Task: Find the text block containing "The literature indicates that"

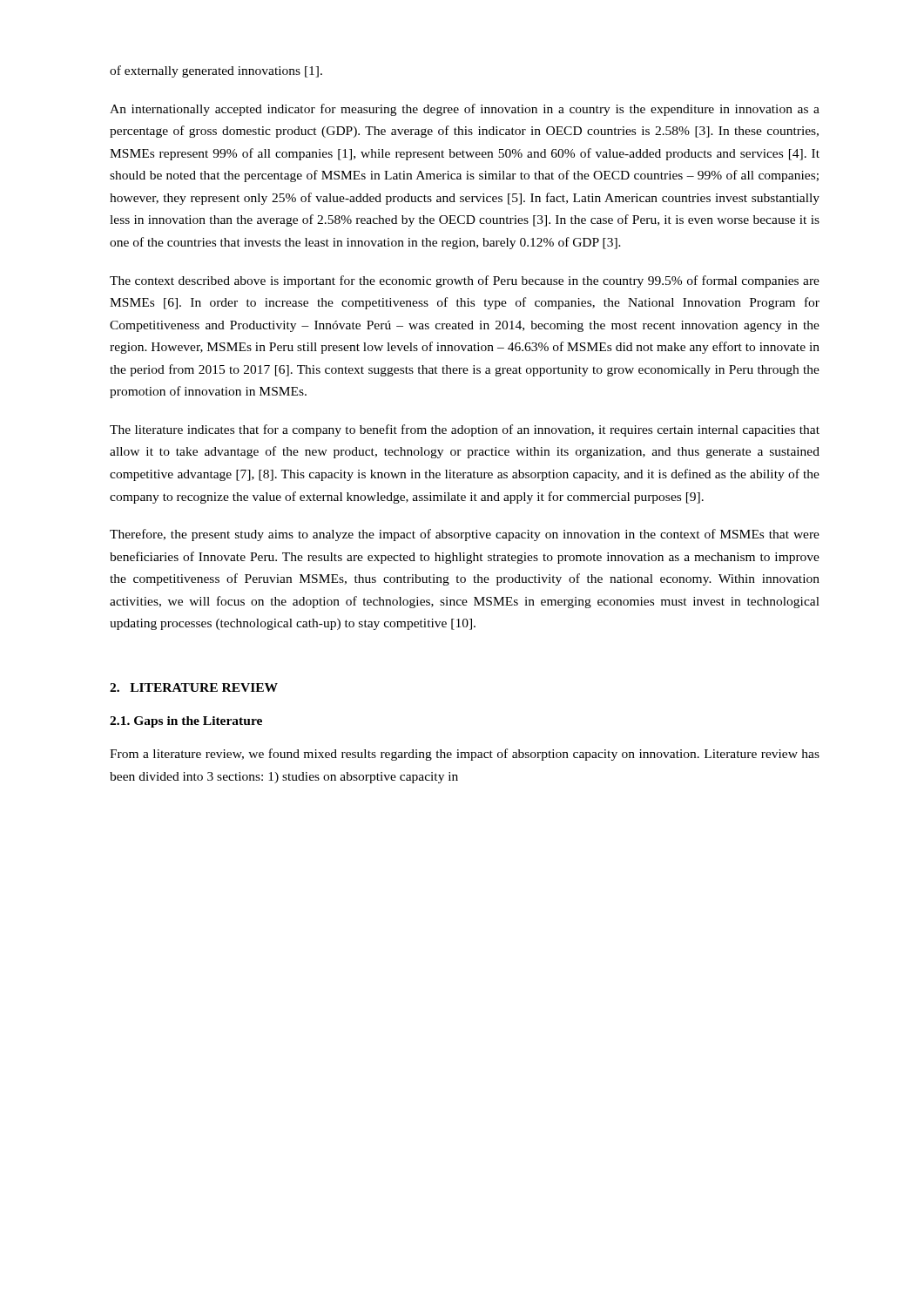Action: (x=465, y=462)
